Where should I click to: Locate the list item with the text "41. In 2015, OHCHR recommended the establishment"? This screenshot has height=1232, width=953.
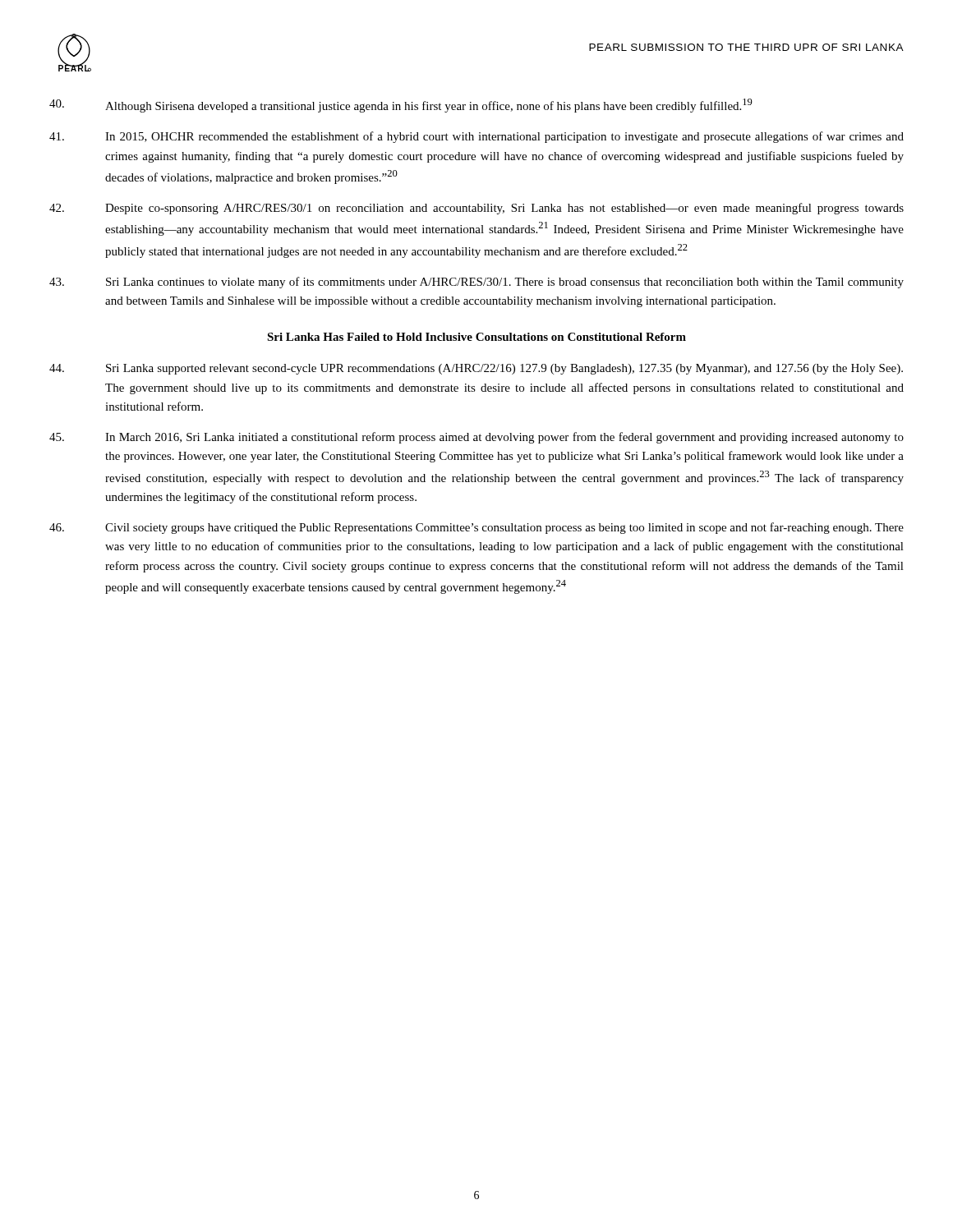tap(476, 157)
